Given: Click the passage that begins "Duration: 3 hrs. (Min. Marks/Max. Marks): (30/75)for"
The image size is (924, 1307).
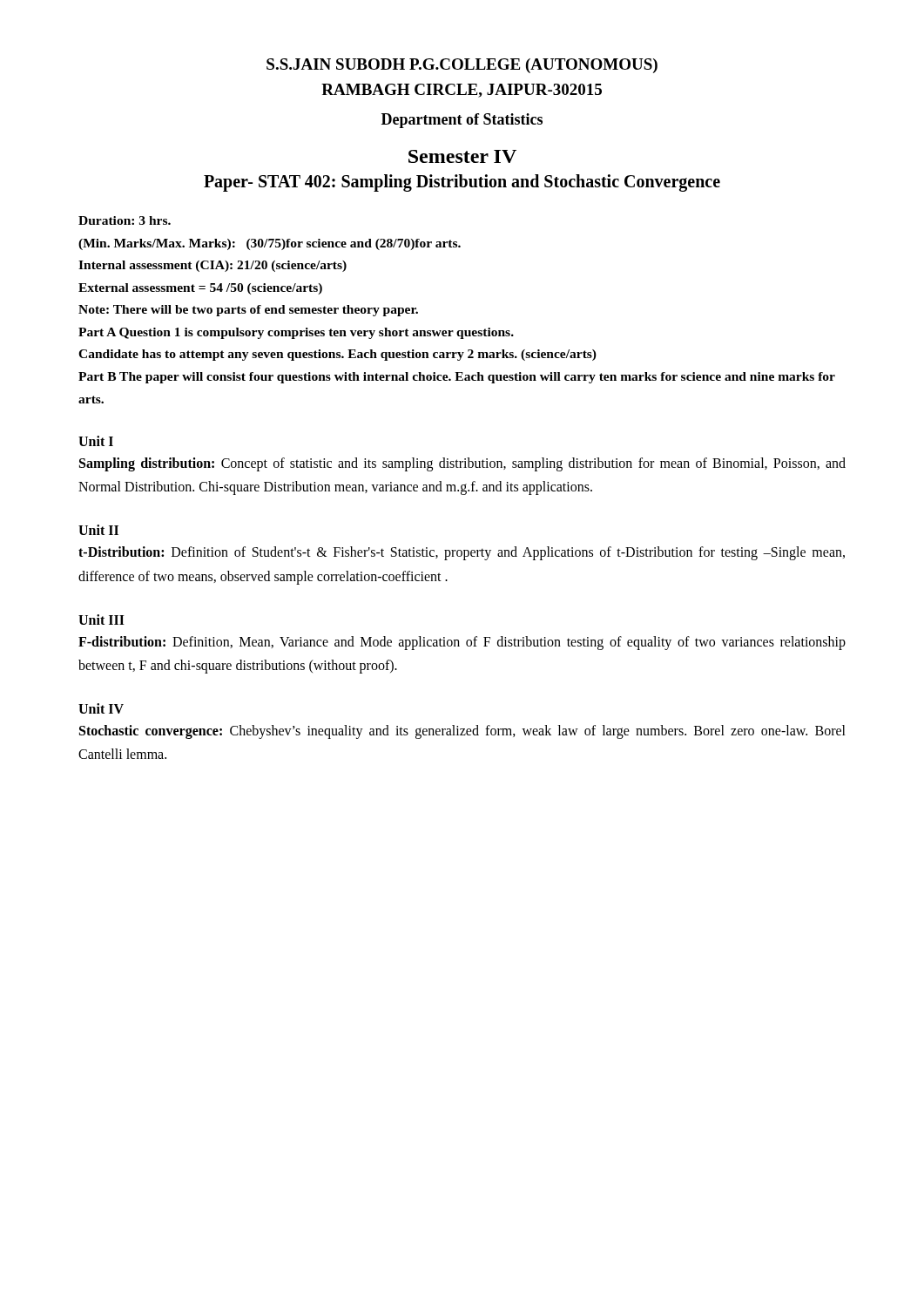Looking at the screenshot, I should [125, 220].
